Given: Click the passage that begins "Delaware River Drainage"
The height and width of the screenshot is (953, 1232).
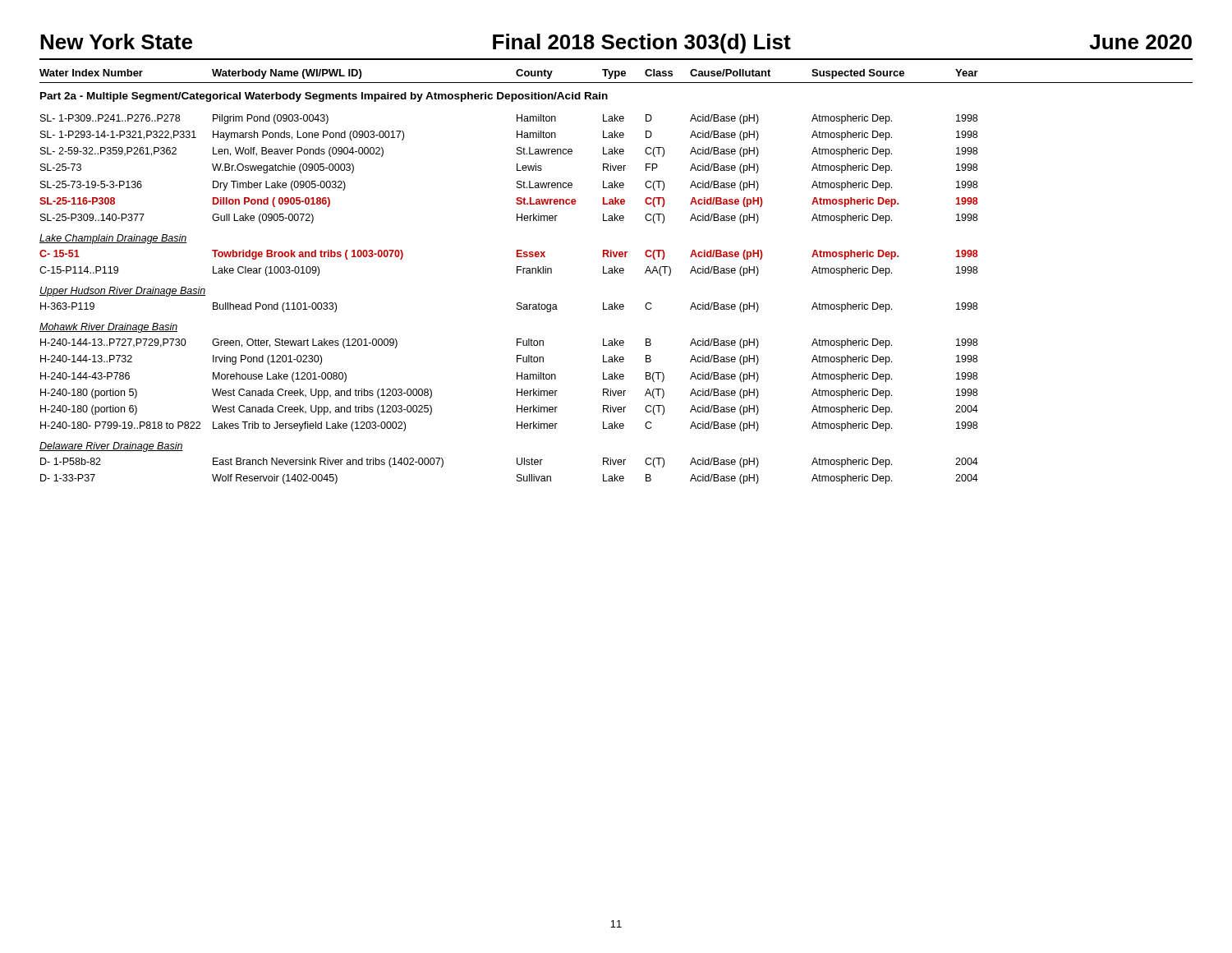Looking at the screenshot, I should [111, 446].
